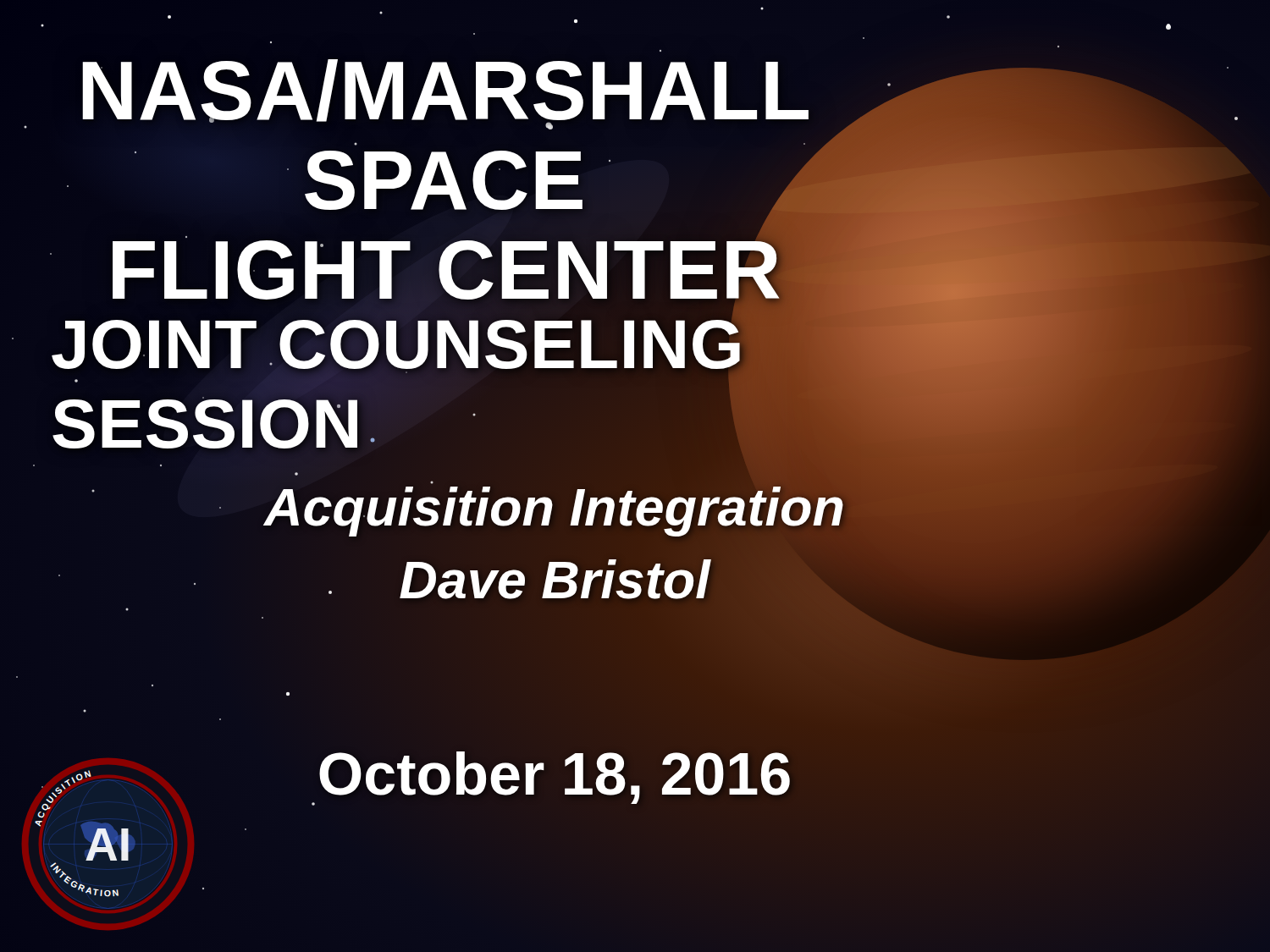This screenshot has width=1270, height=952.
Task: Locate the text "NASA/MARSHALL SPACEFLIGHT CENTER"
Action: (x=444, y=181)
